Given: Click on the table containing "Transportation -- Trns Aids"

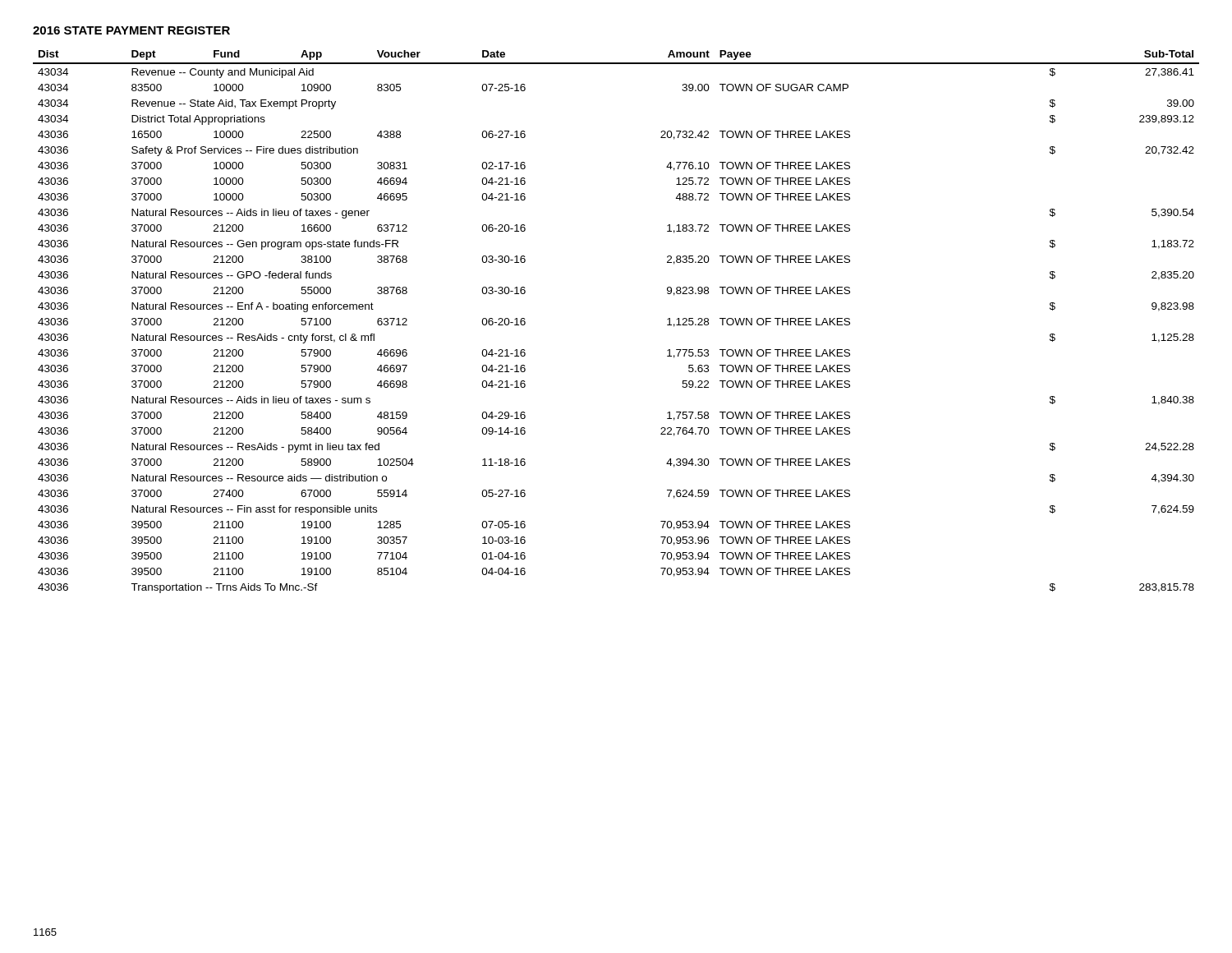Looking at the screenshot, I should coord(616,320).
